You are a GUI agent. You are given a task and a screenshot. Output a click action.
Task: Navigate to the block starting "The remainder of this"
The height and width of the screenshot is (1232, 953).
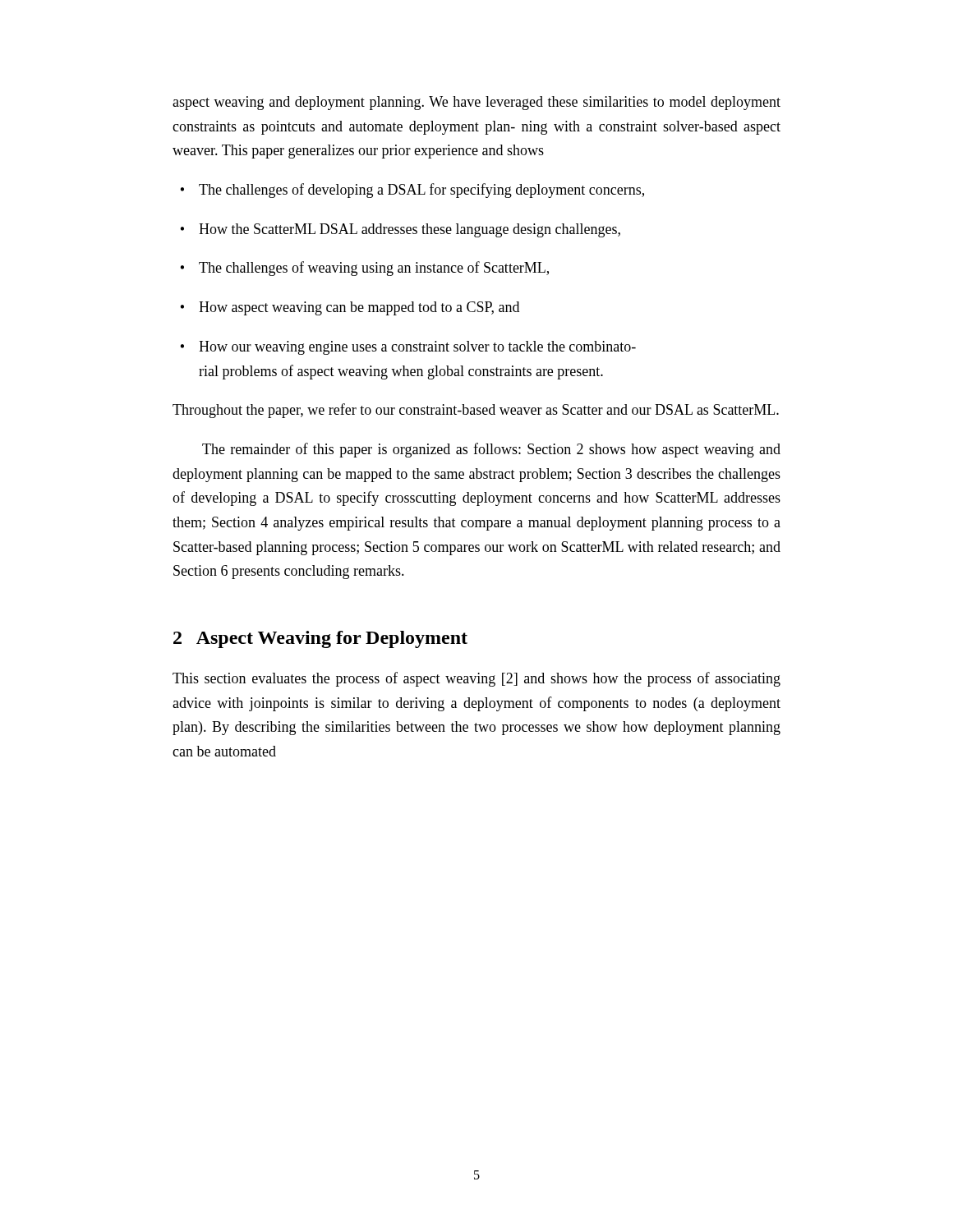tap(476, 510)
